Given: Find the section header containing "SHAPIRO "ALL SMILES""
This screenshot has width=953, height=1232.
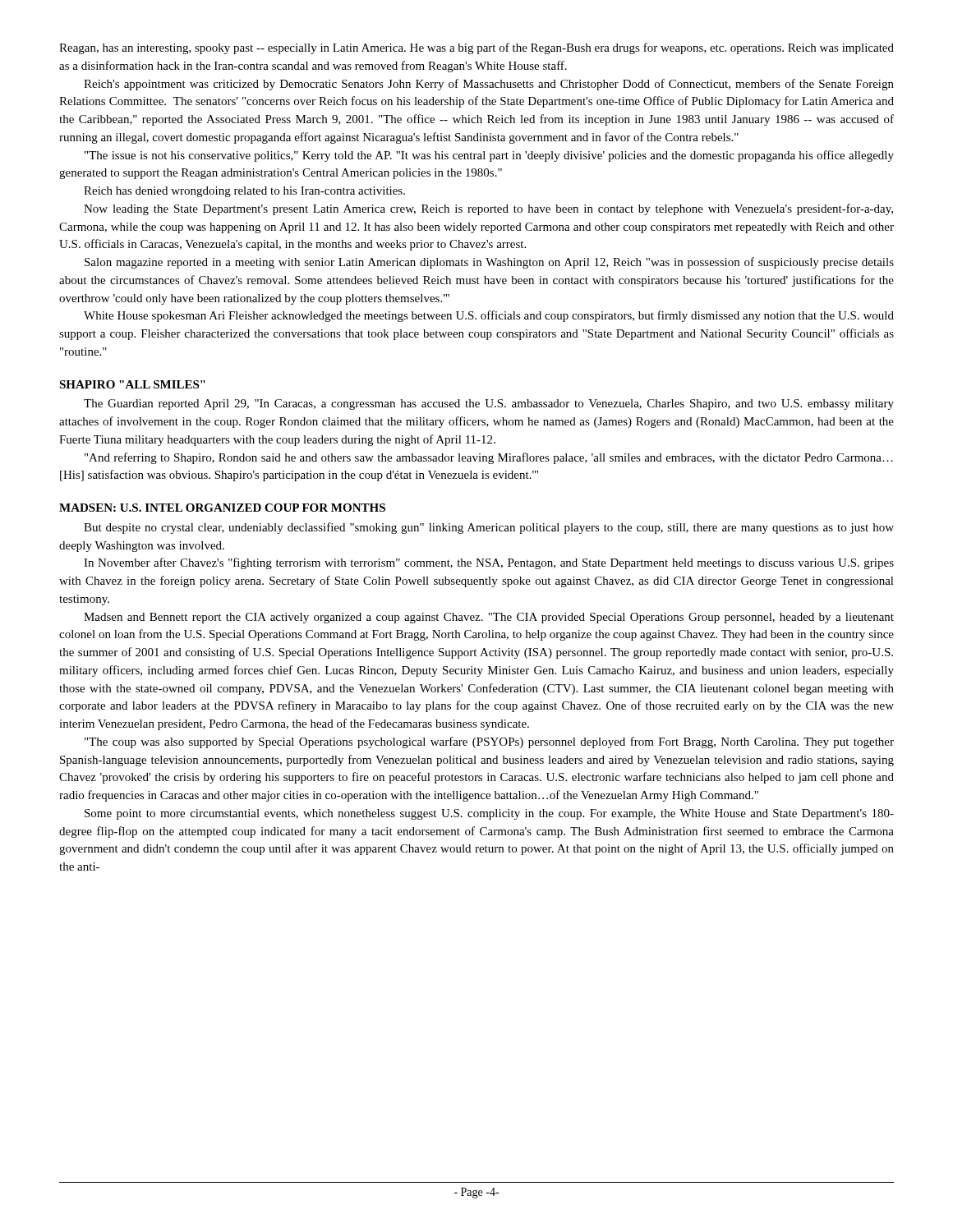Looking at the screenshot, I should point(132,384).
